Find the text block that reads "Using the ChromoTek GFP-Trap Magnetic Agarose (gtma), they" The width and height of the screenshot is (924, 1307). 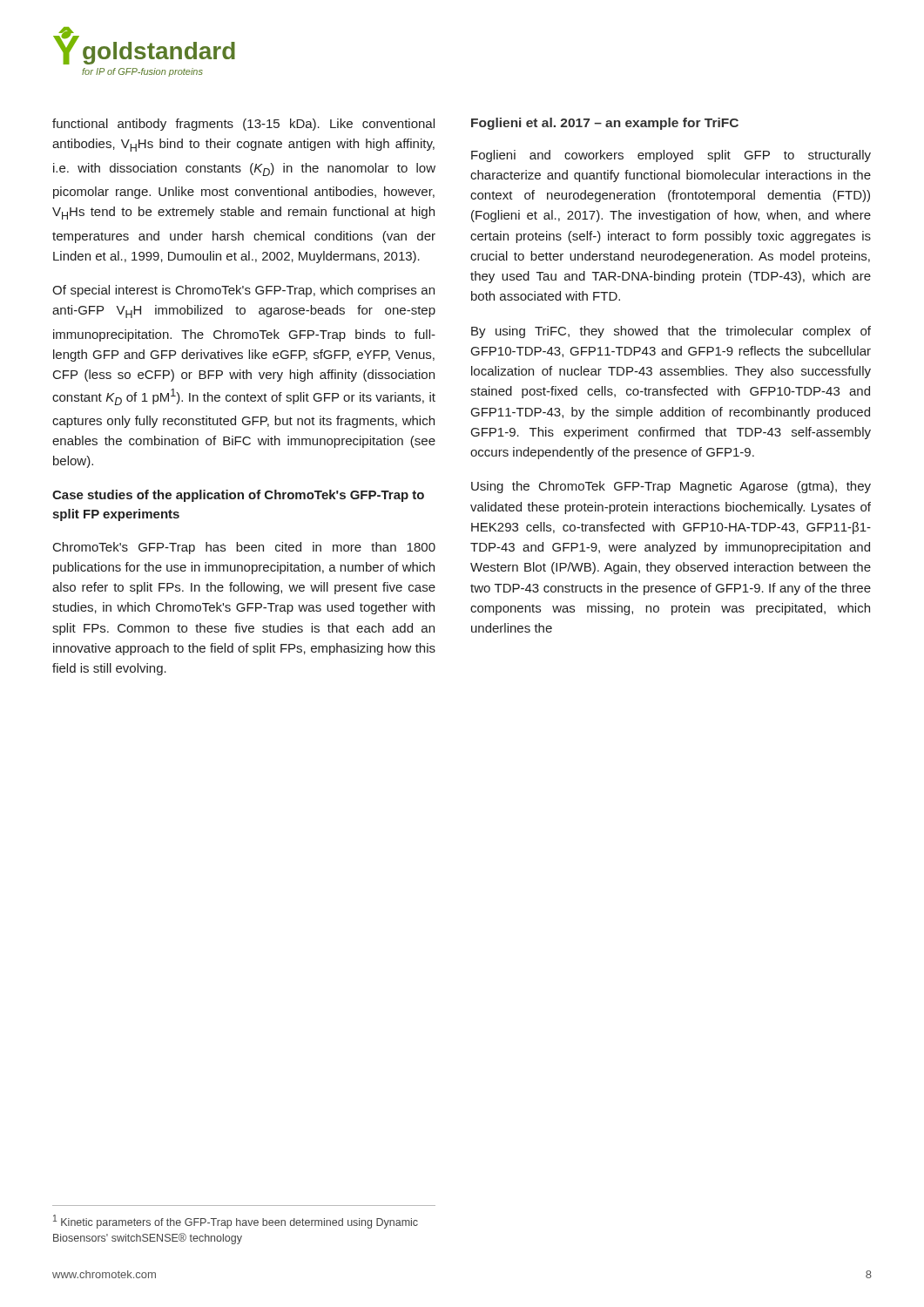(x=671, y=557)
